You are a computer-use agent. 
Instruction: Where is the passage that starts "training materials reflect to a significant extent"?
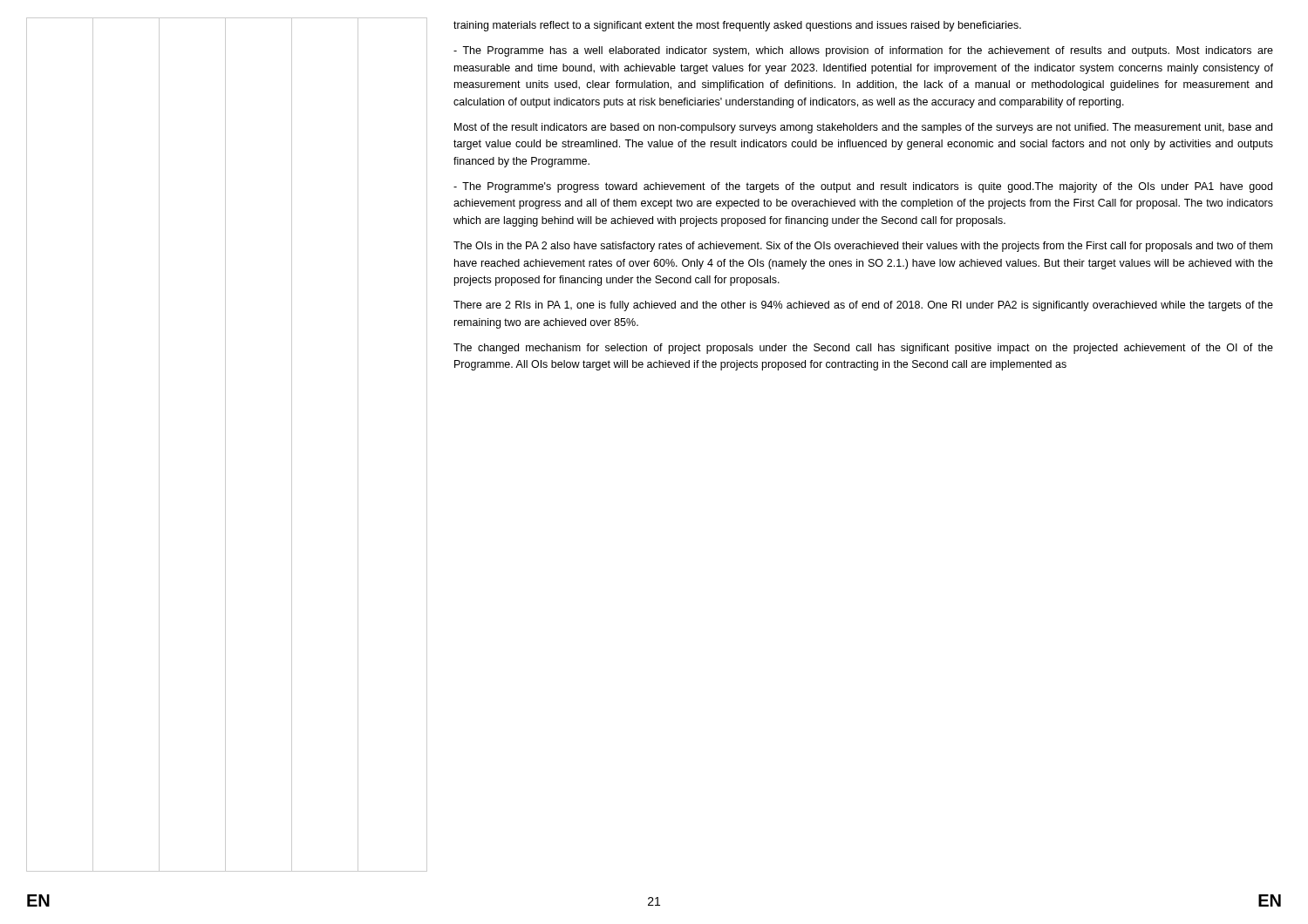[863, 196]
